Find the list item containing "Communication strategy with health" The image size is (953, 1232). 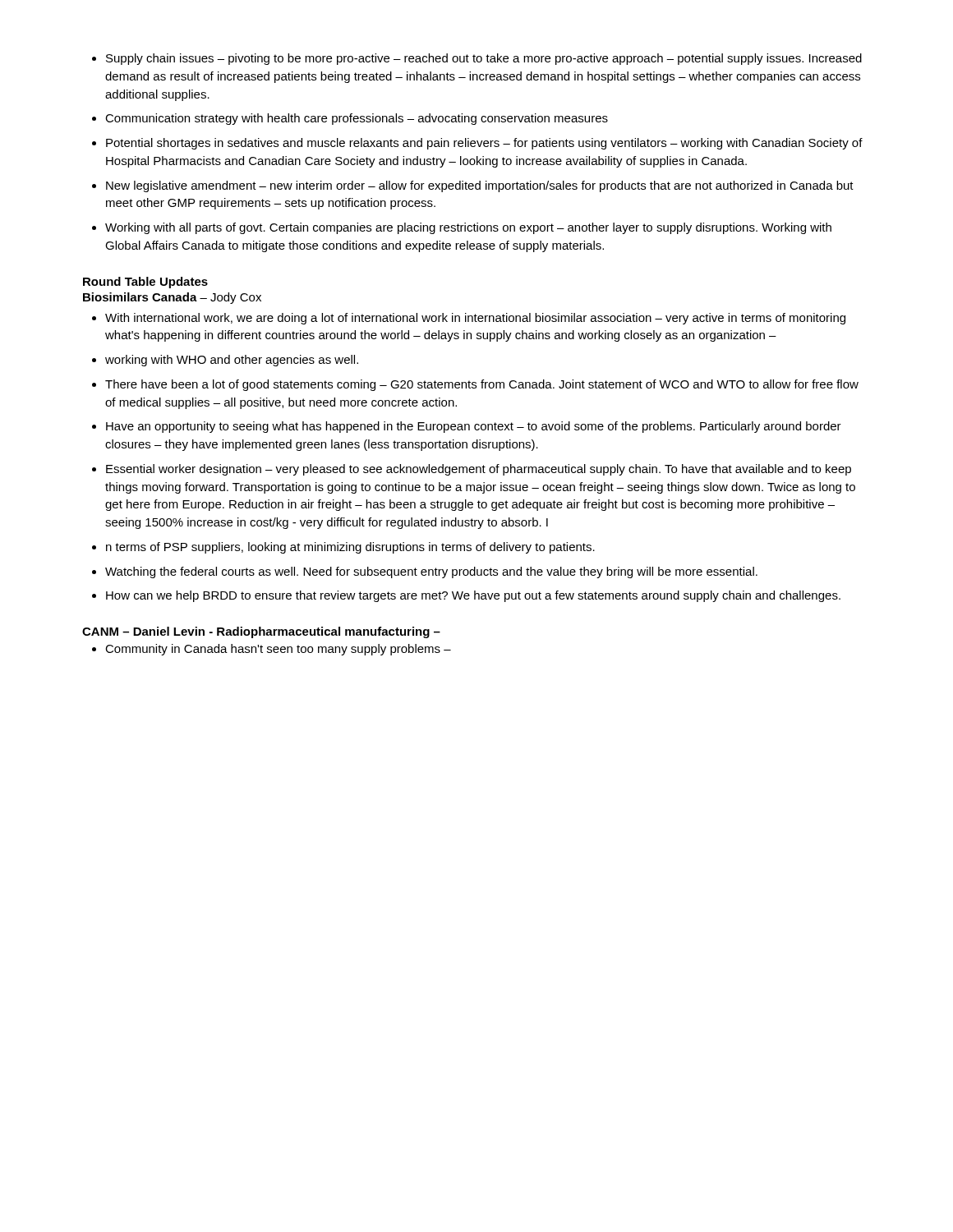(x=488, y=118)
